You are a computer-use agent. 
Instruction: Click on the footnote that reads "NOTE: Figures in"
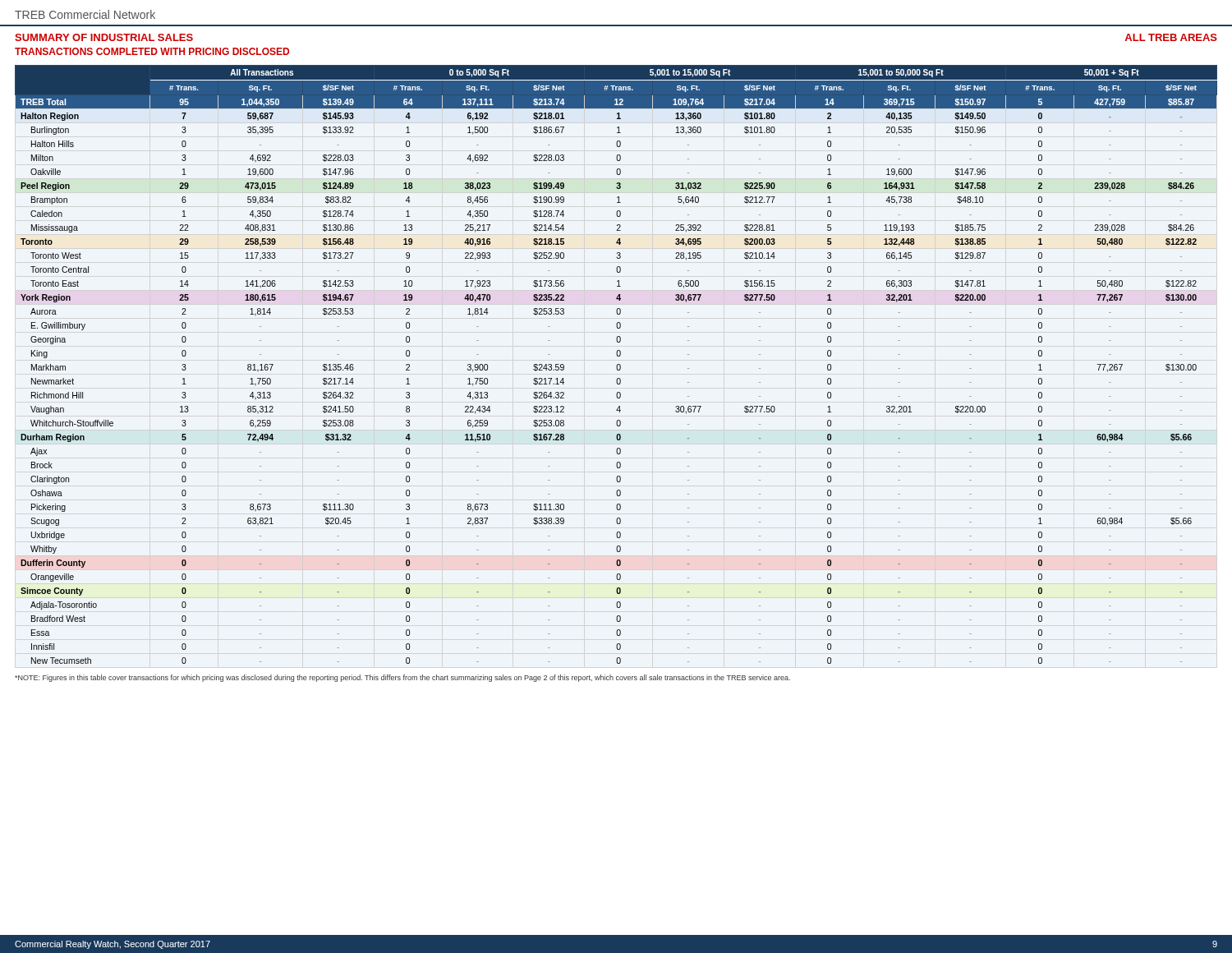[x=403, y=678]
